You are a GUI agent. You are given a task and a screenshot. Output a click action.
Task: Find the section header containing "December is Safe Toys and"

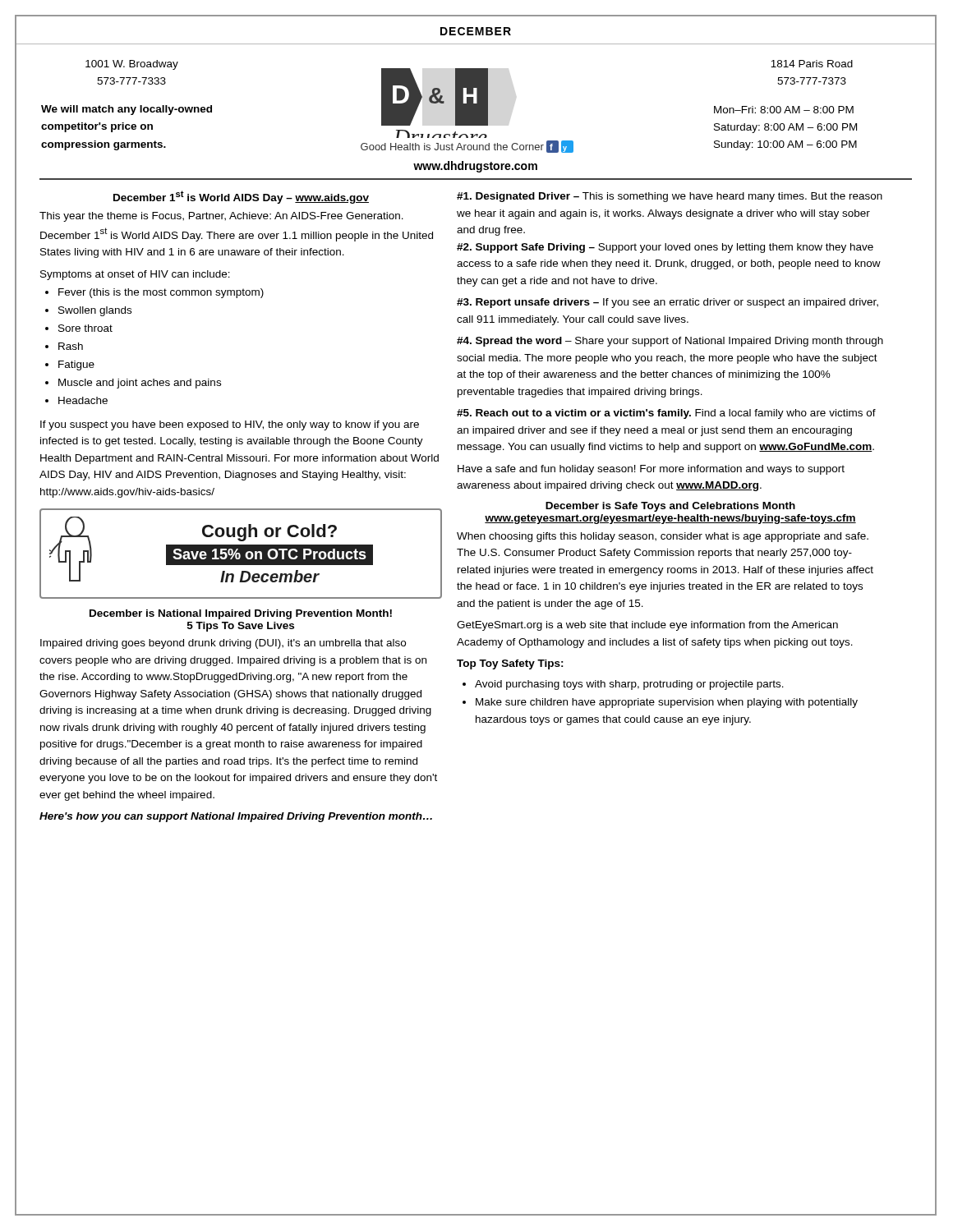click(x=670, y=512)
